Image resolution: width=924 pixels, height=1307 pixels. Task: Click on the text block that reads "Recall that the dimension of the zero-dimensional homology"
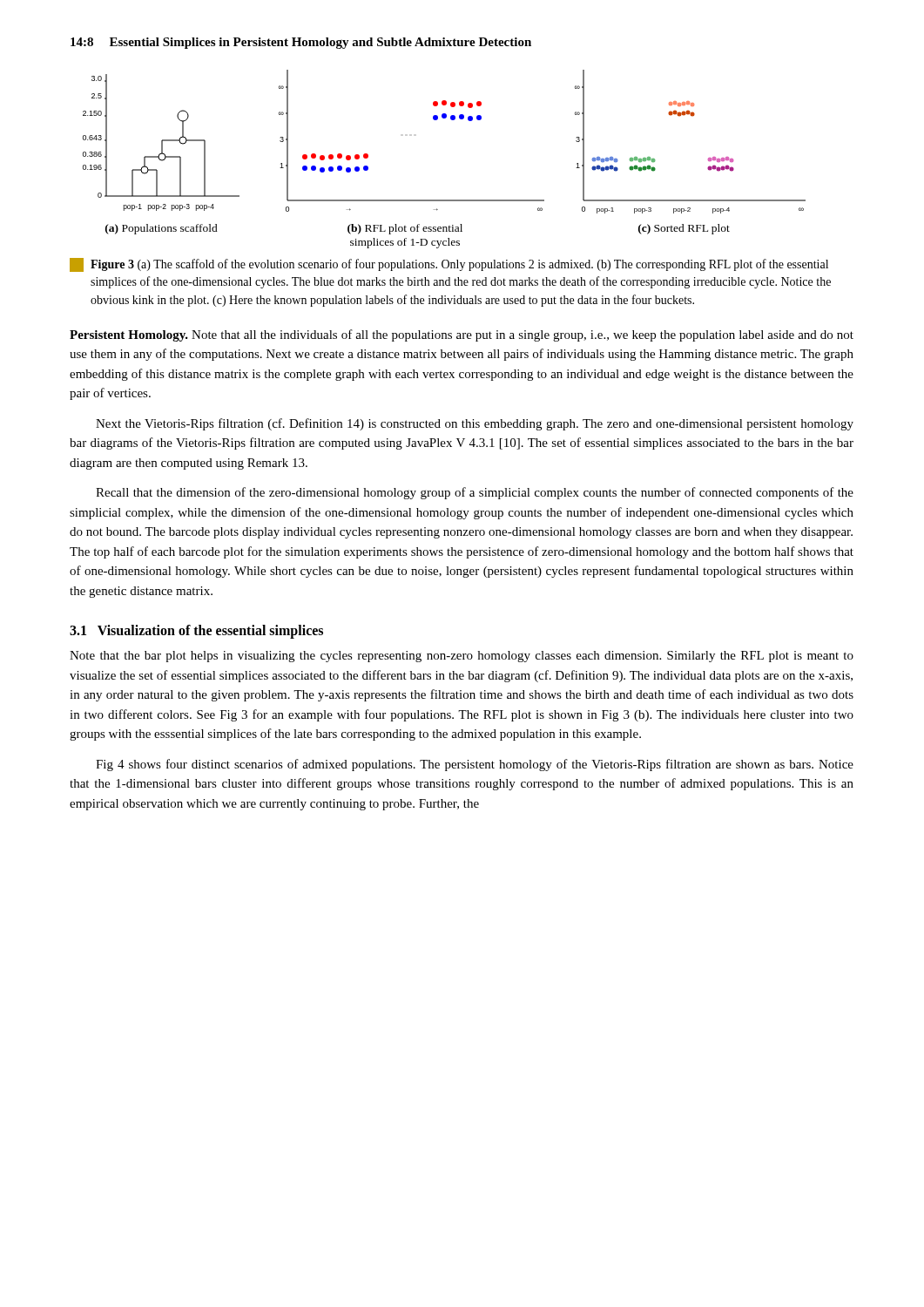462,542
